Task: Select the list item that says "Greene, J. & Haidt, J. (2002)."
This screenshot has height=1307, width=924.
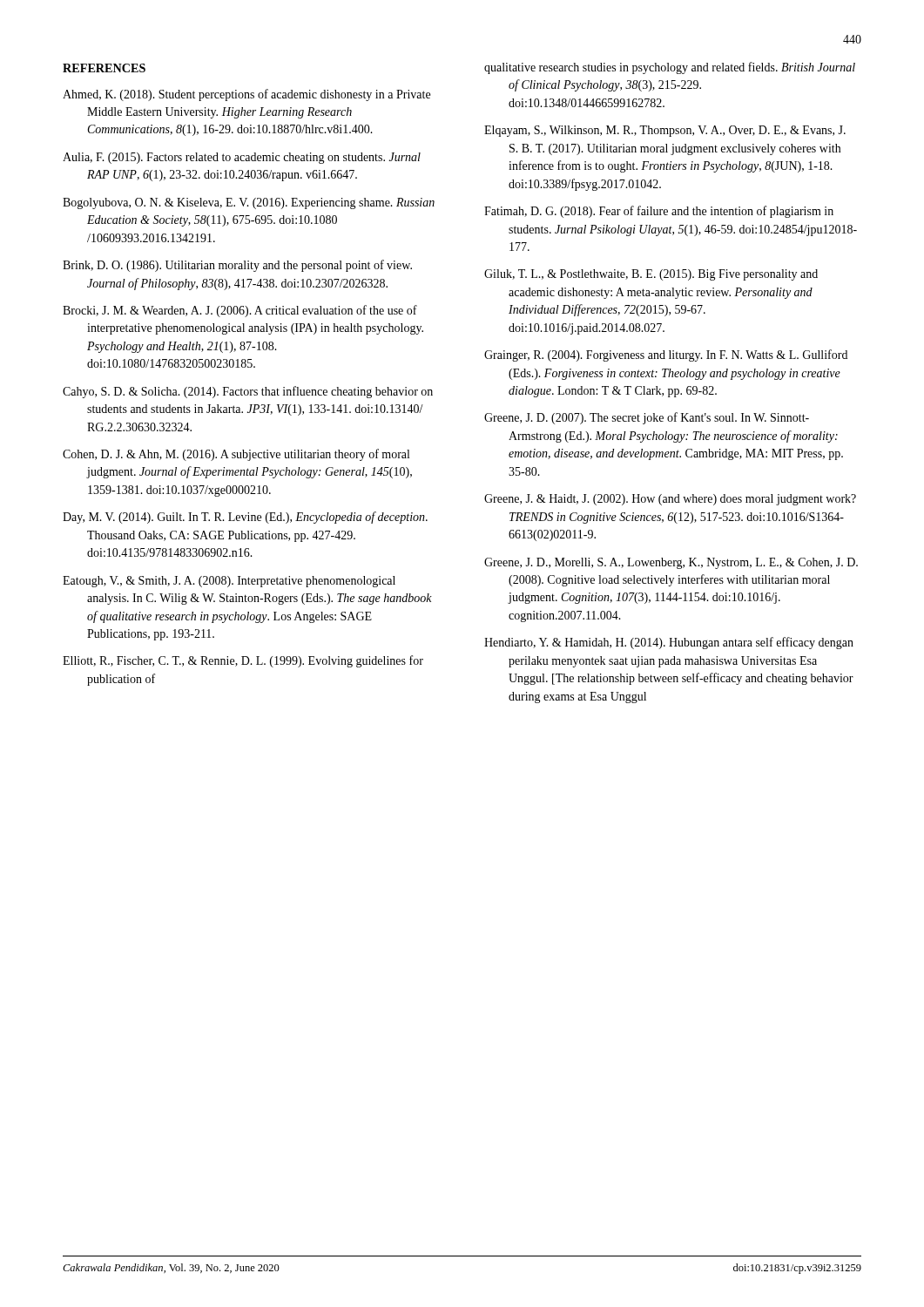Action: [670, 517]
